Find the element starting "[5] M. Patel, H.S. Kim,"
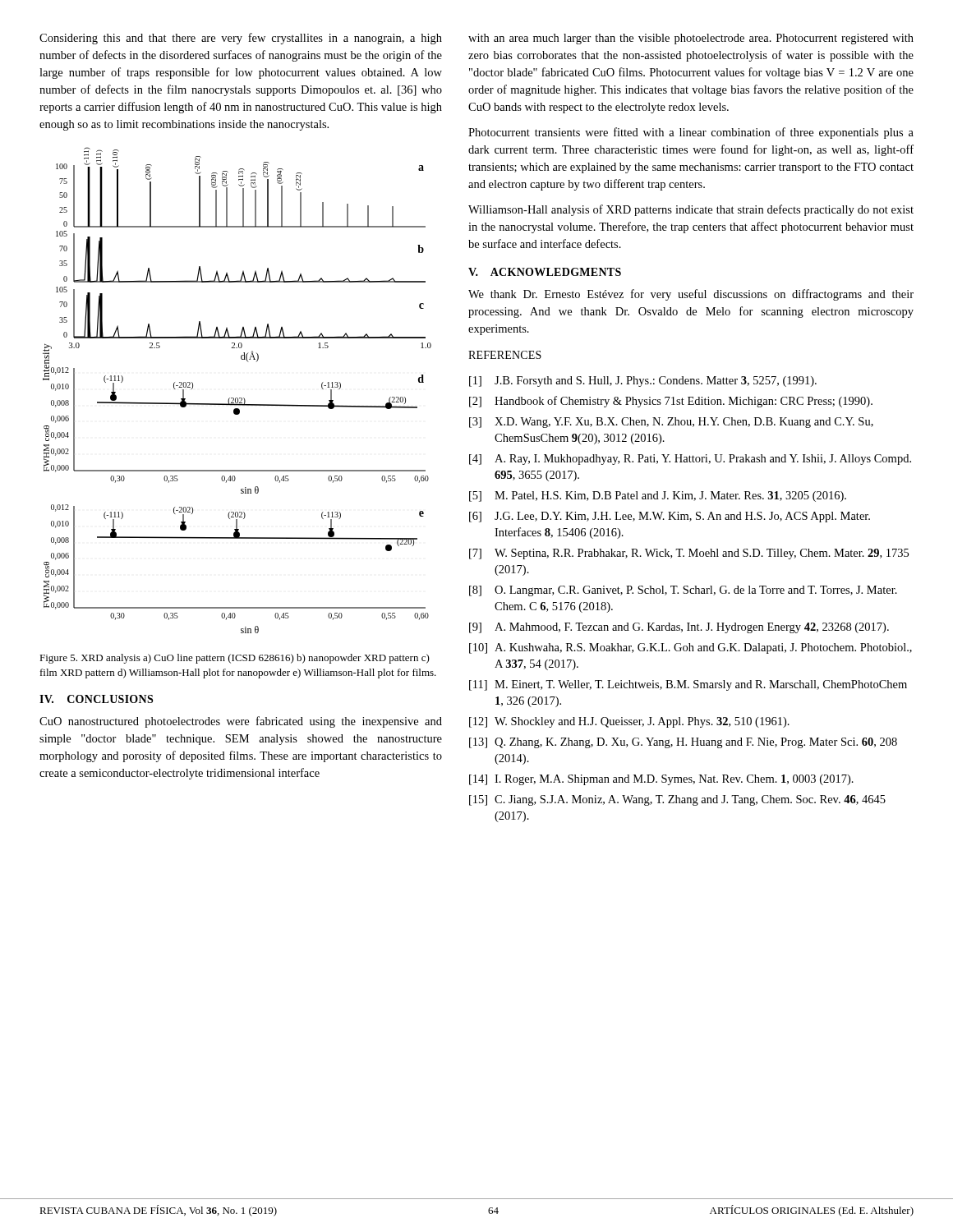The image size is (953, 1232). pyautogui.click(x=691, y=495)
